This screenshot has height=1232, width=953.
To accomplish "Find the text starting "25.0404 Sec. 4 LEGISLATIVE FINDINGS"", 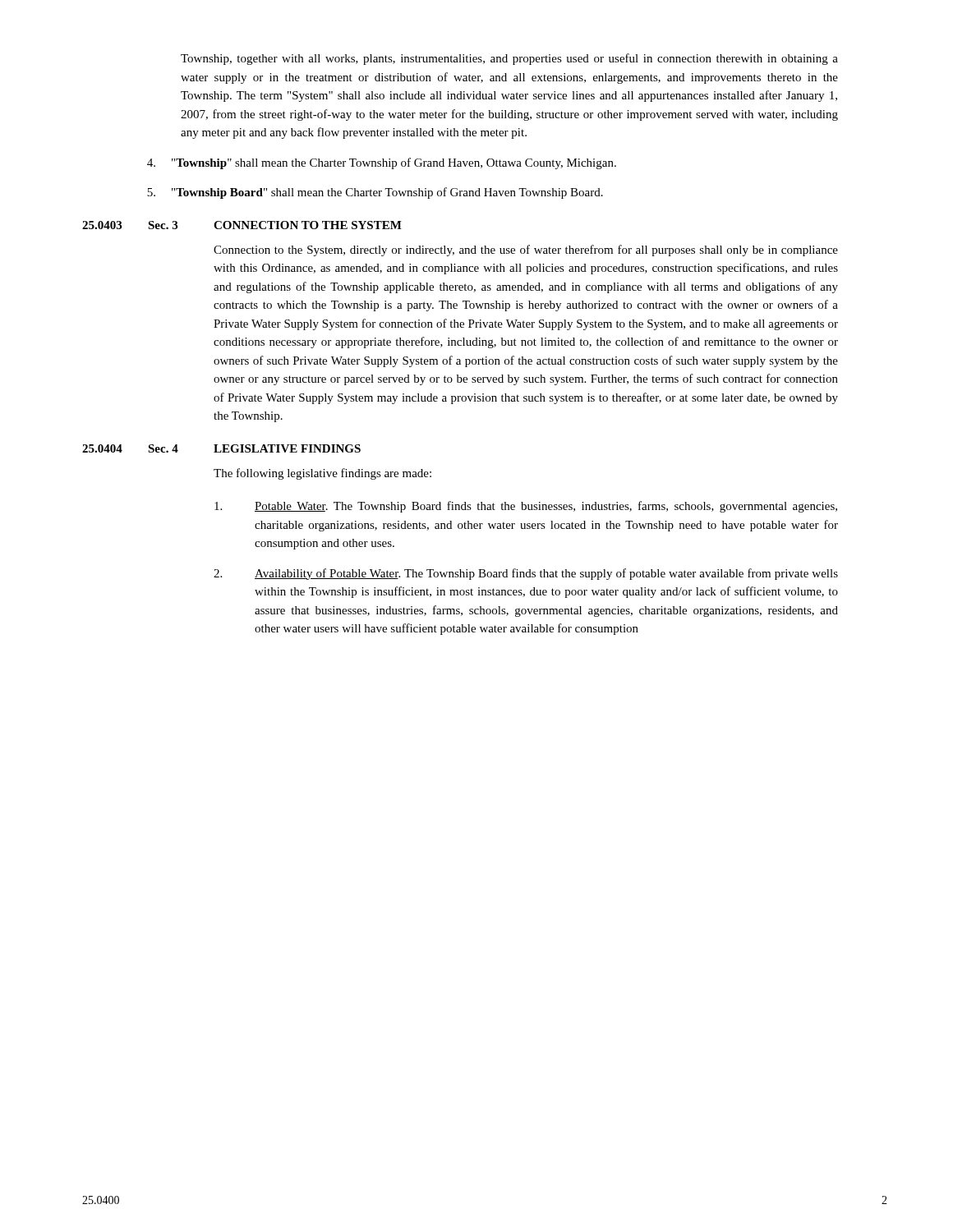I will pyautogui.click(x=221, y=448).
